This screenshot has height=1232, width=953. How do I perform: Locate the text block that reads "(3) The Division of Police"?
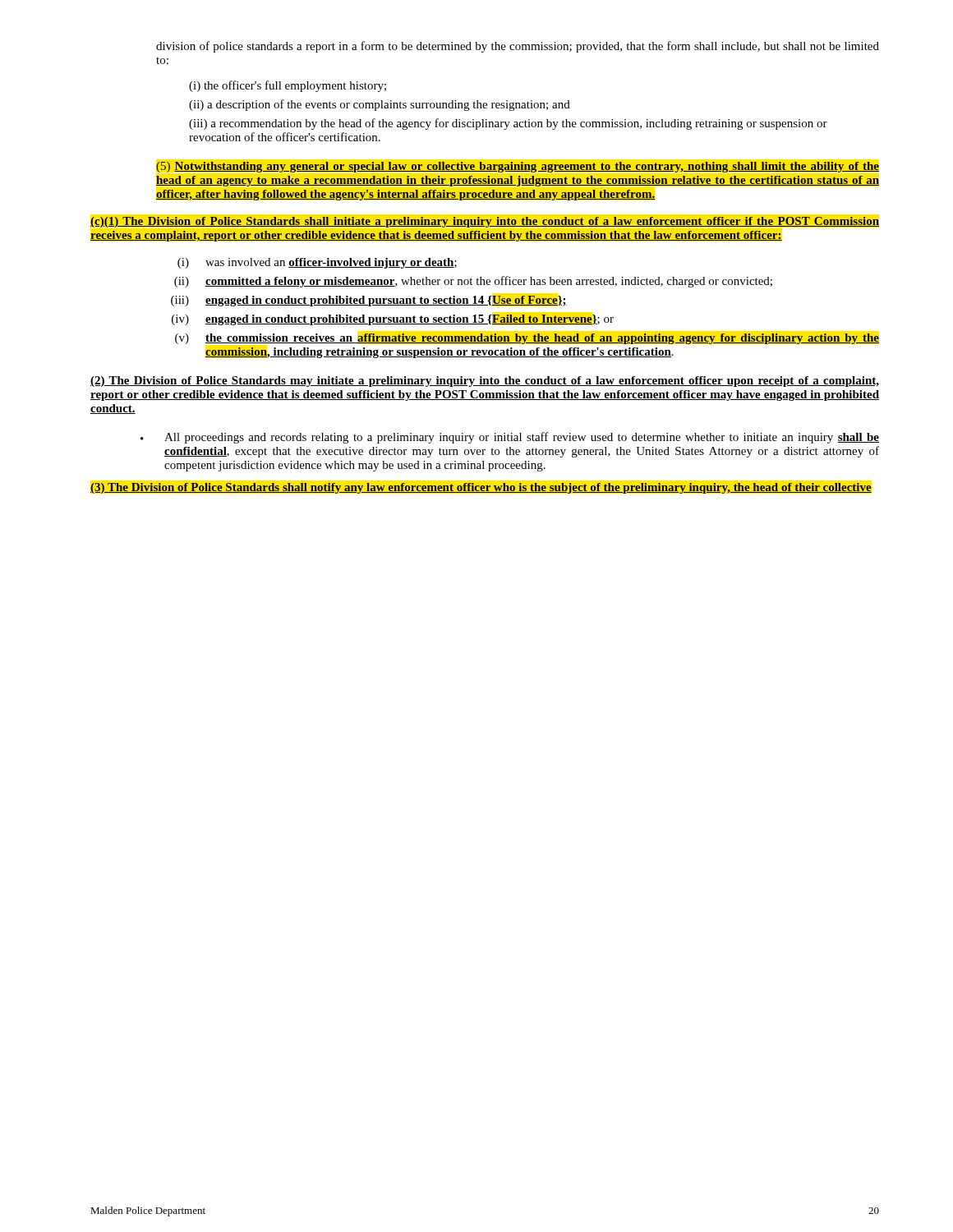(485, 487)
